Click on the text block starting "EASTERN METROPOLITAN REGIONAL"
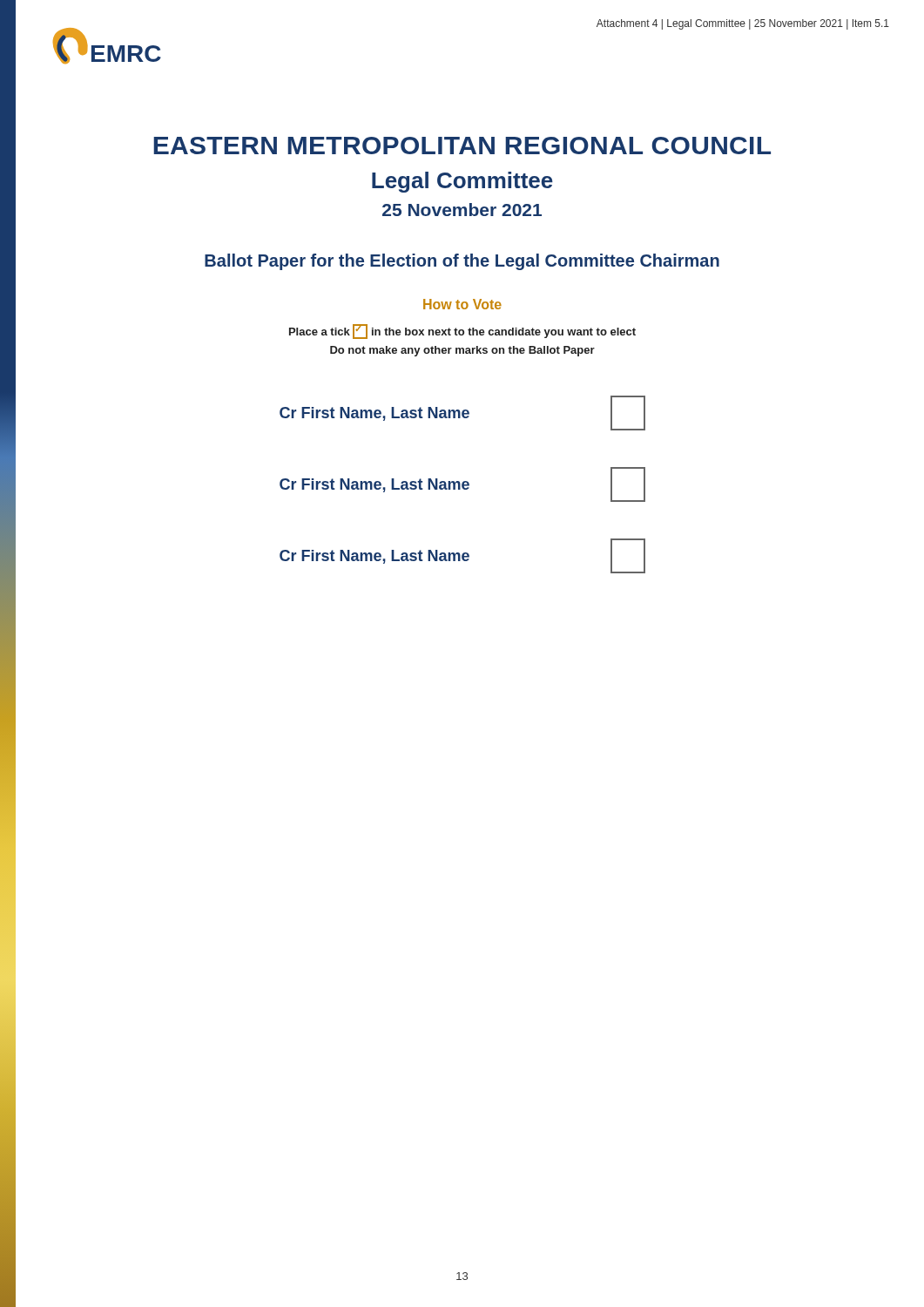Screen dimensions: 1307x924 pyautogui.click(x=462, y=145)
